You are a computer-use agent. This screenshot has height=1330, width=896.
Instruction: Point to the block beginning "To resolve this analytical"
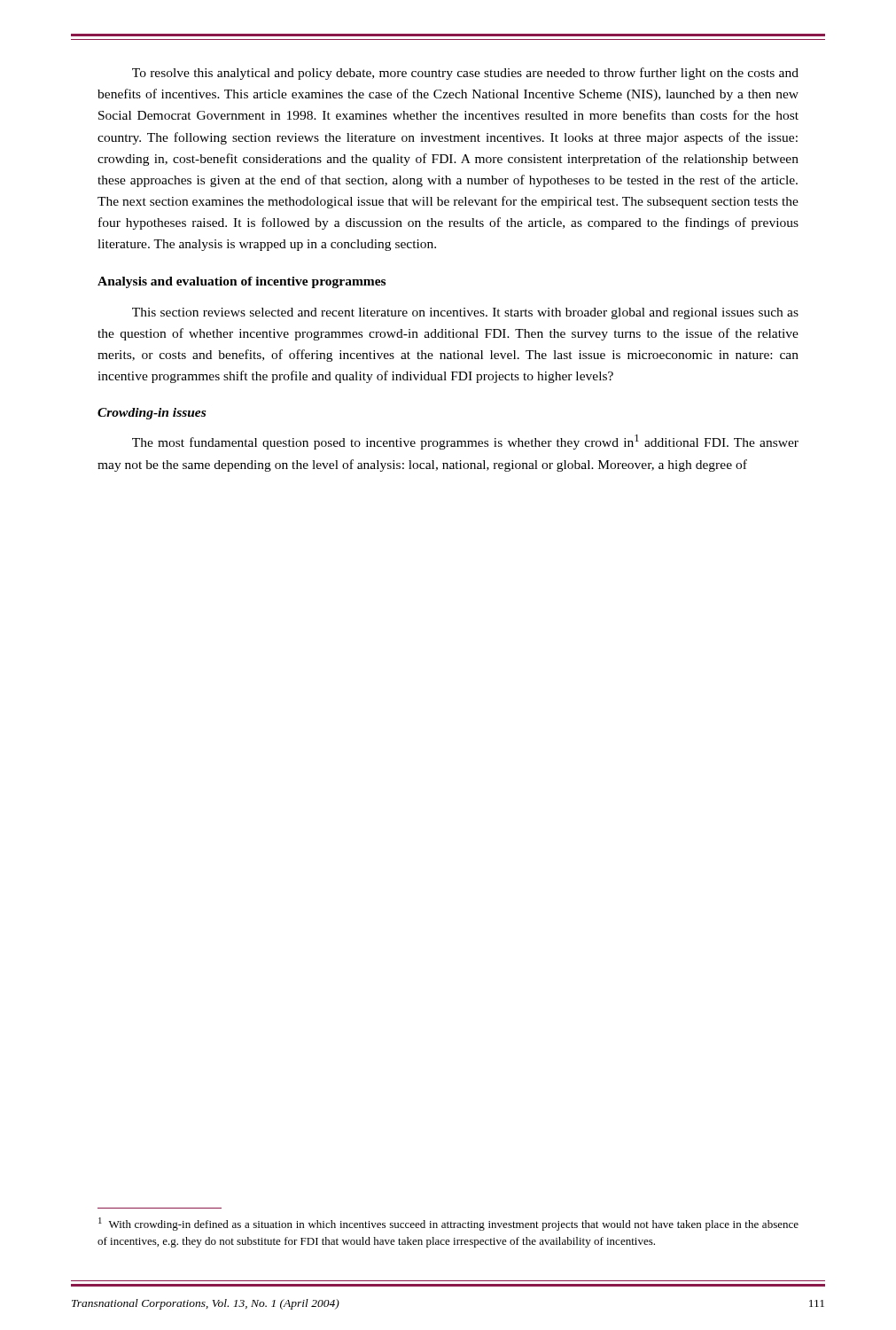[448, 159]
